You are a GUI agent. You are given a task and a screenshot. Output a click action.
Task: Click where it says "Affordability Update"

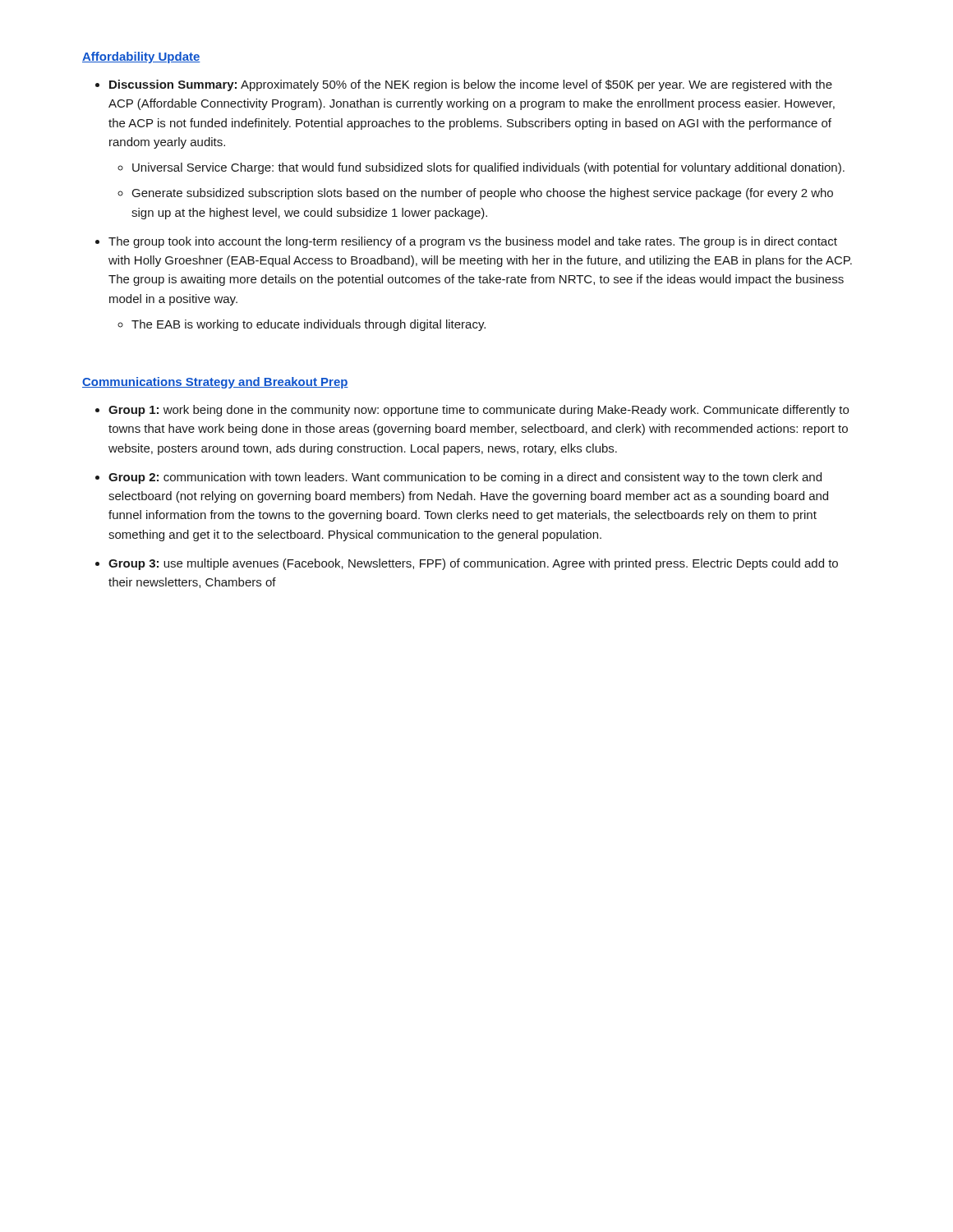(141, 56)
